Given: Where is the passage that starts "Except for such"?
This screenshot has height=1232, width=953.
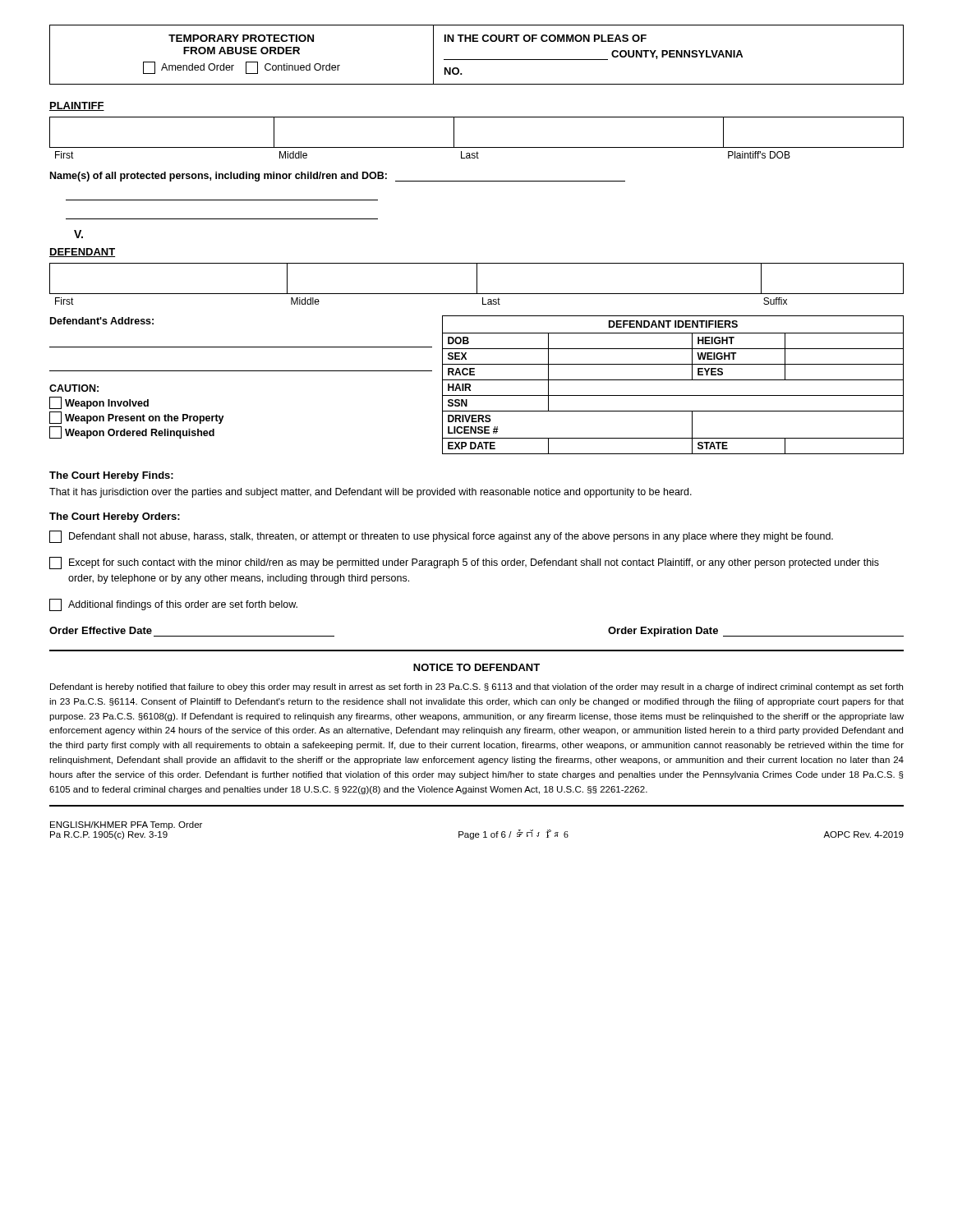Looking at the screenshot, I should [476, 571].
